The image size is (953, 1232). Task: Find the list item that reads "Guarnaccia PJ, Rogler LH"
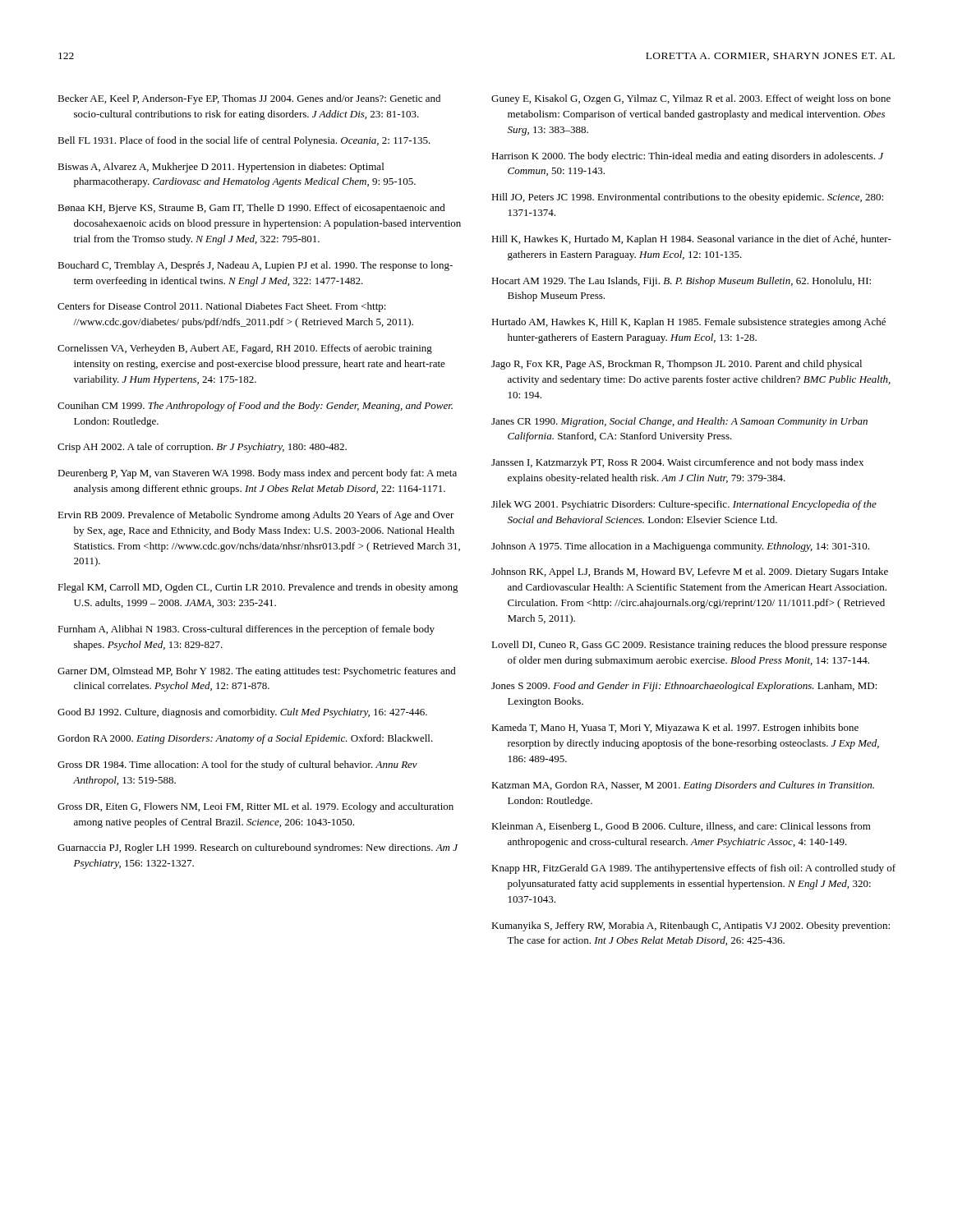pos(258,855)
